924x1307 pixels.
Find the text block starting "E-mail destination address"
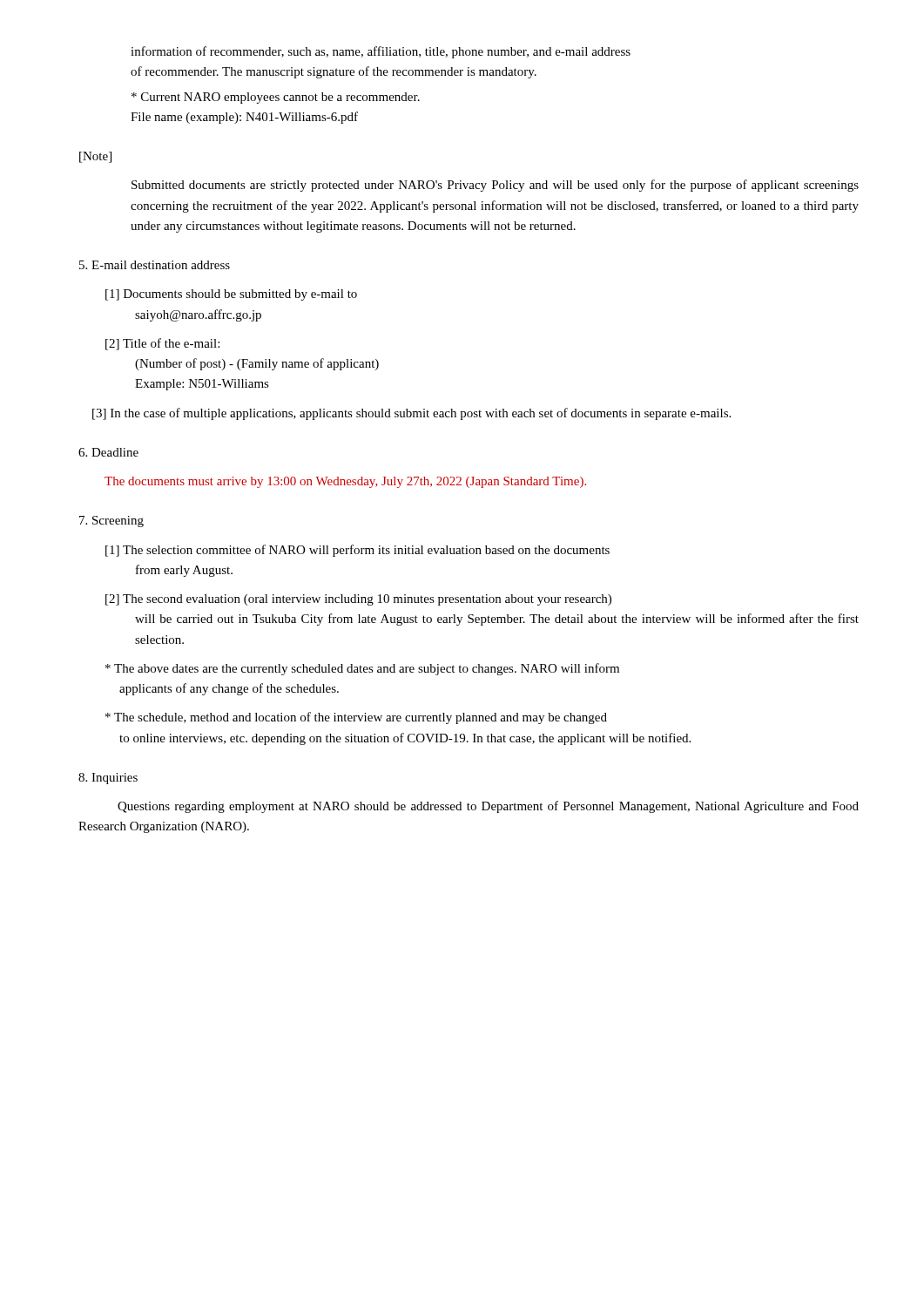[x=155, y=265]
